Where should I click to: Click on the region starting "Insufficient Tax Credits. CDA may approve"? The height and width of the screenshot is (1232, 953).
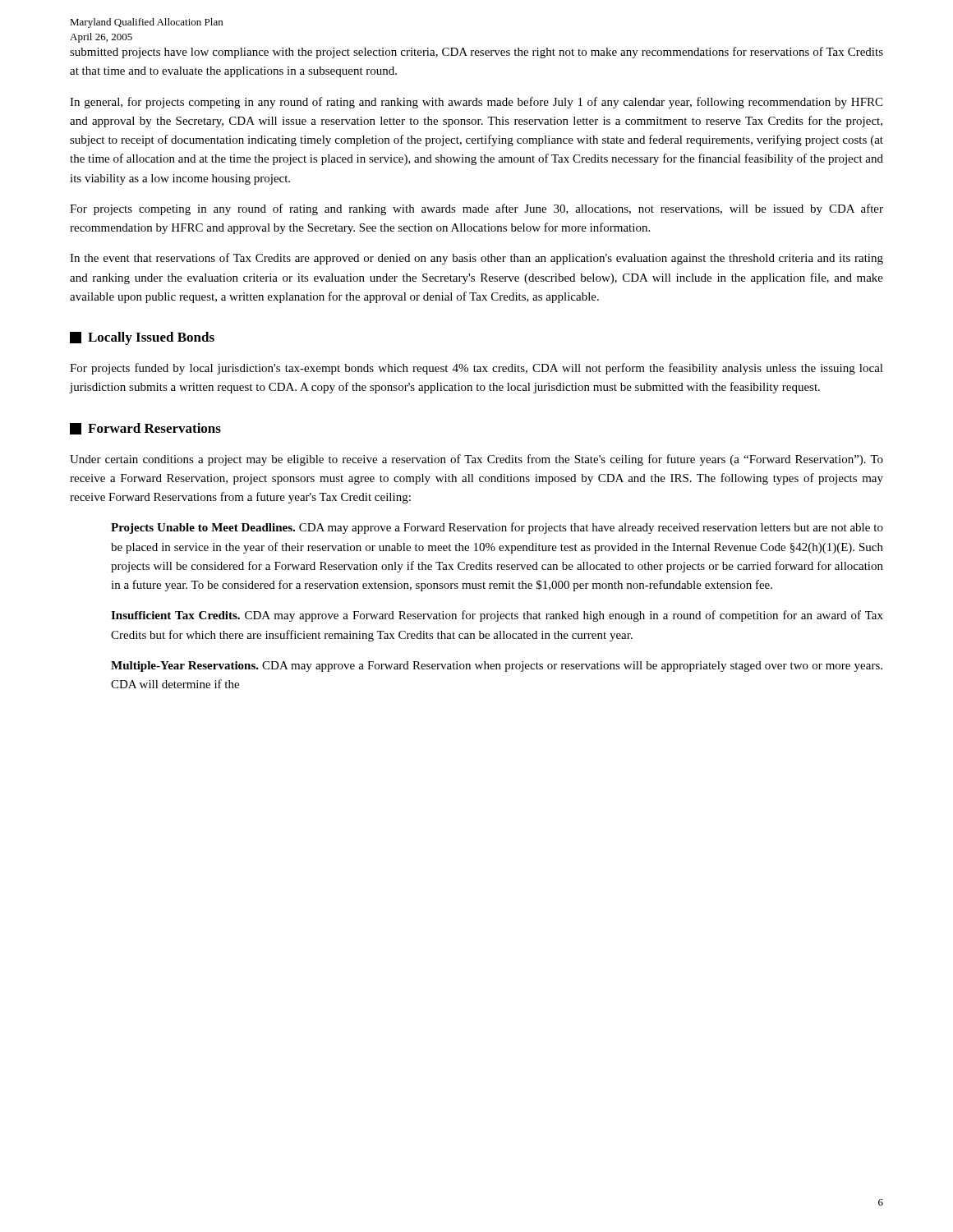497,625
